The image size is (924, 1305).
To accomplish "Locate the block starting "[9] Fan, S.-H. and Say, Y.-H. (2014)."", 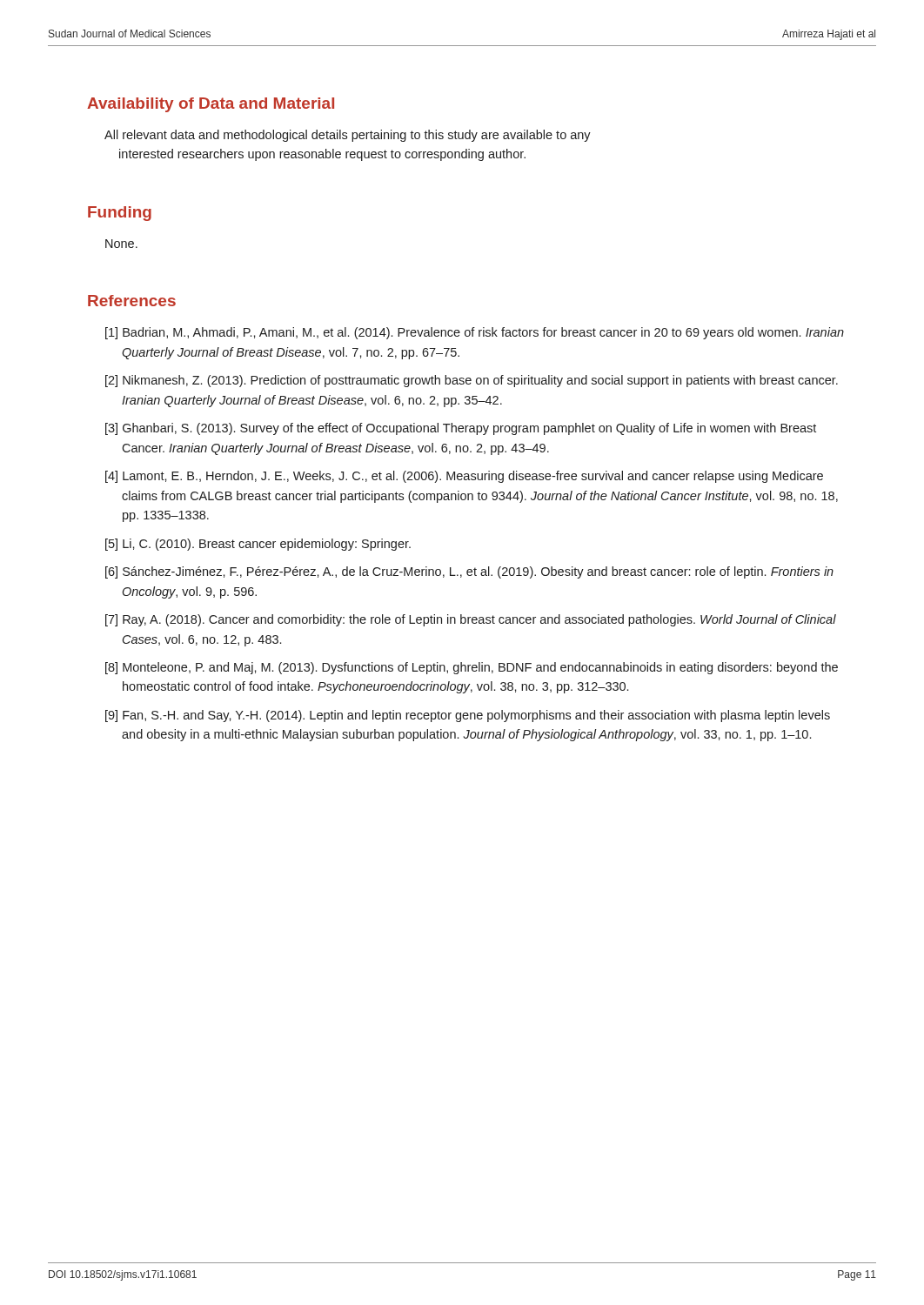I will [467, 725].
